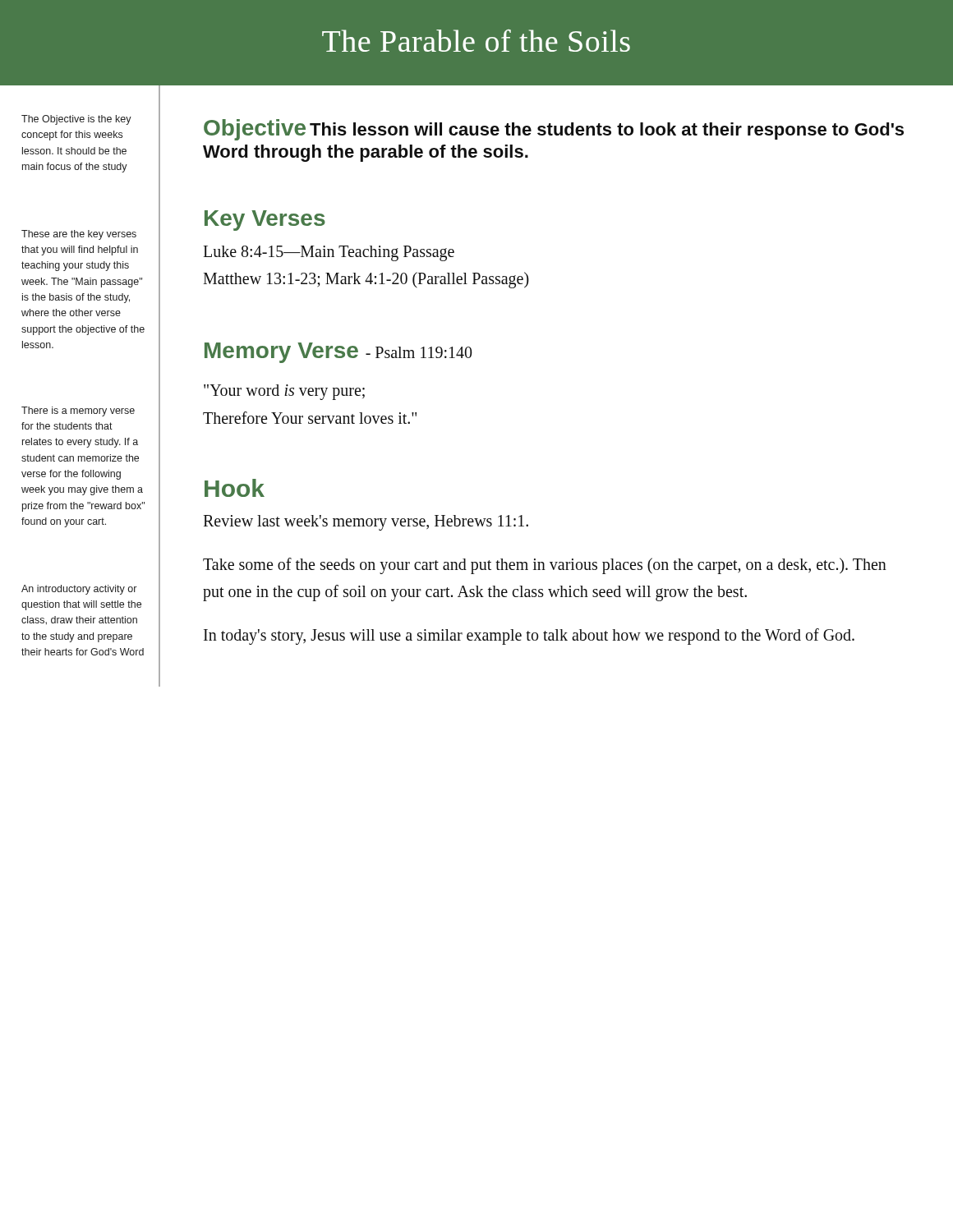
Task: Select the region starting "Memory Verse - Psalm 119:140"
Action: (x=338, y=350)
